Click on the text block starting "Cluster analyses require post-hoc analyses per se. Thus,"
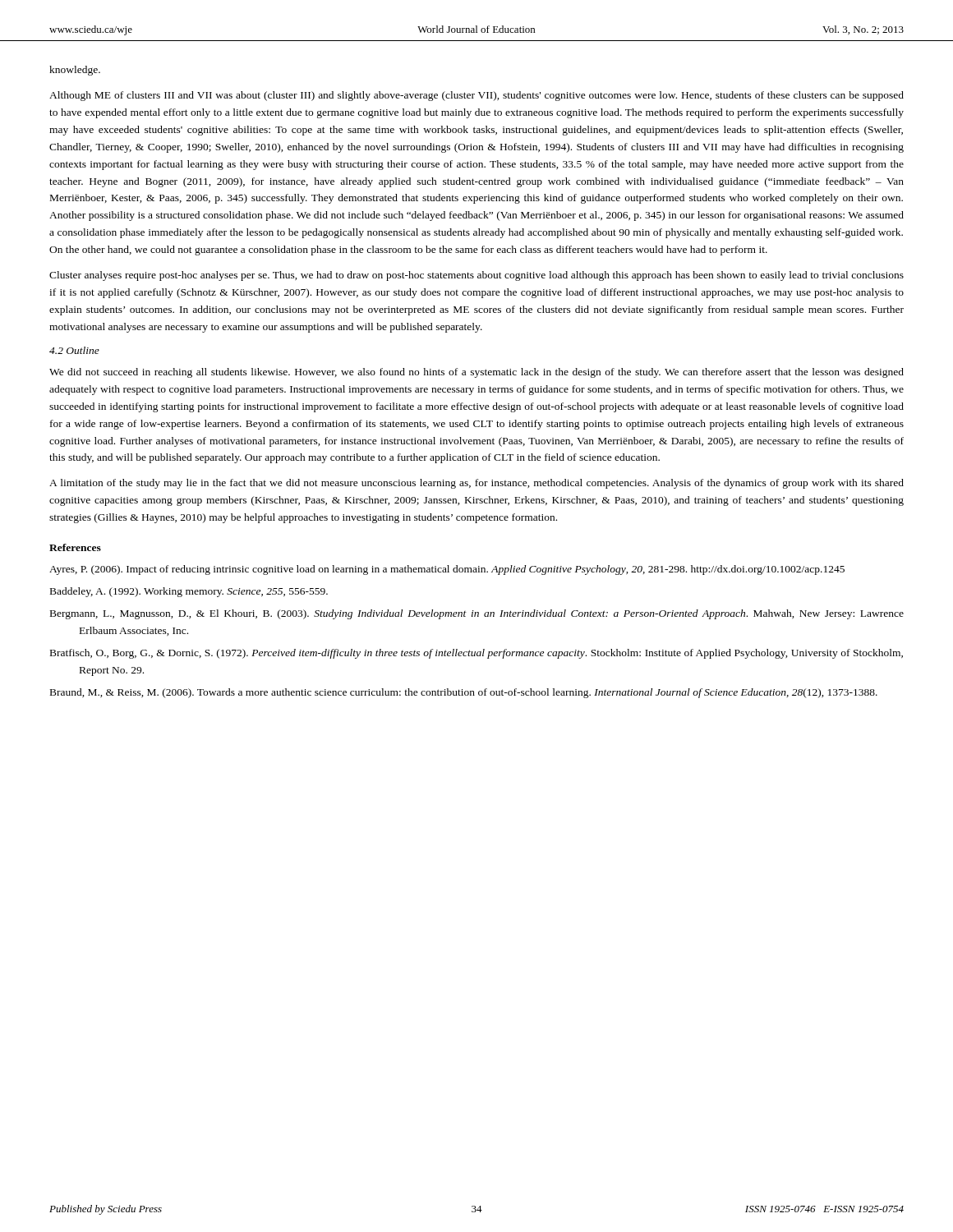Image resolution: width=953 pixels, height=1232 pixels. [x=476, y=301]
